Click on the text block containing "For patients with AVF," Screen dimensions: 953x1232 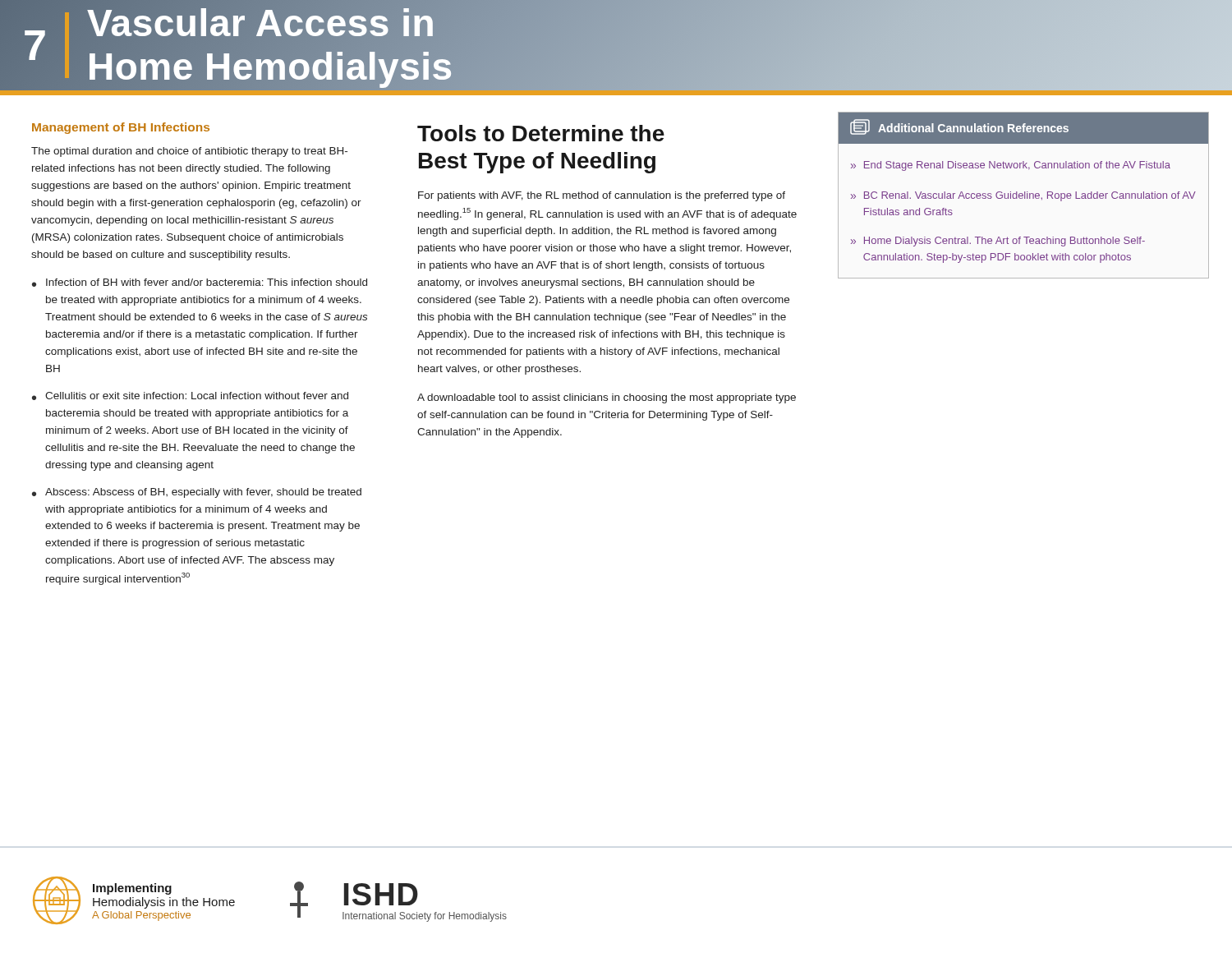[x=607, y=282]
